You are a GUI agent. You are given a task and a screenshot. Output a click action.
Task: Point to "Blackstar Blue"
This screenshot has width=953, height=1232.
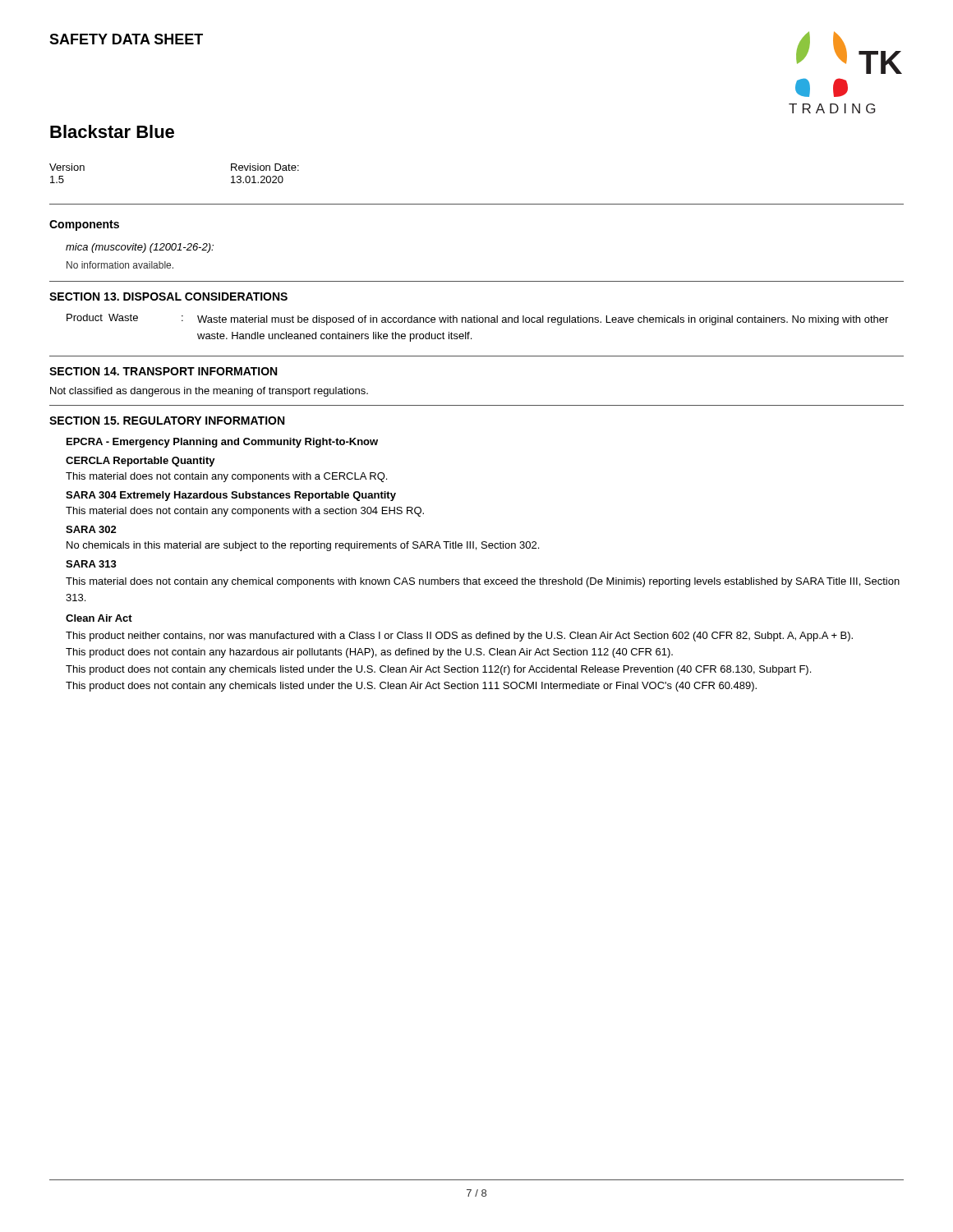112,132
